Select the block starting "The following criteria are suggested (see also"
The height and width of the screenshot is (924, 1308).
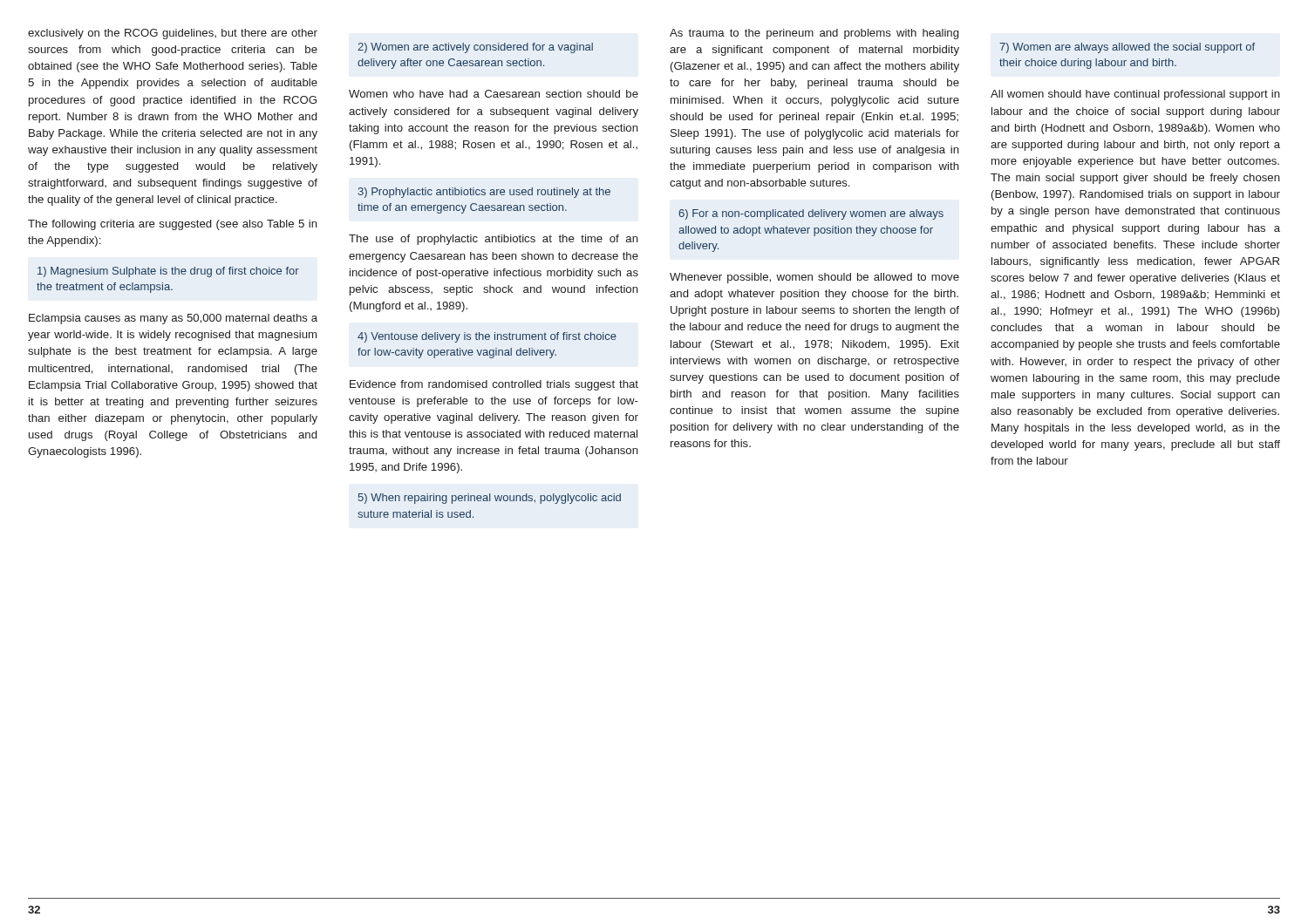pos(173,232)
